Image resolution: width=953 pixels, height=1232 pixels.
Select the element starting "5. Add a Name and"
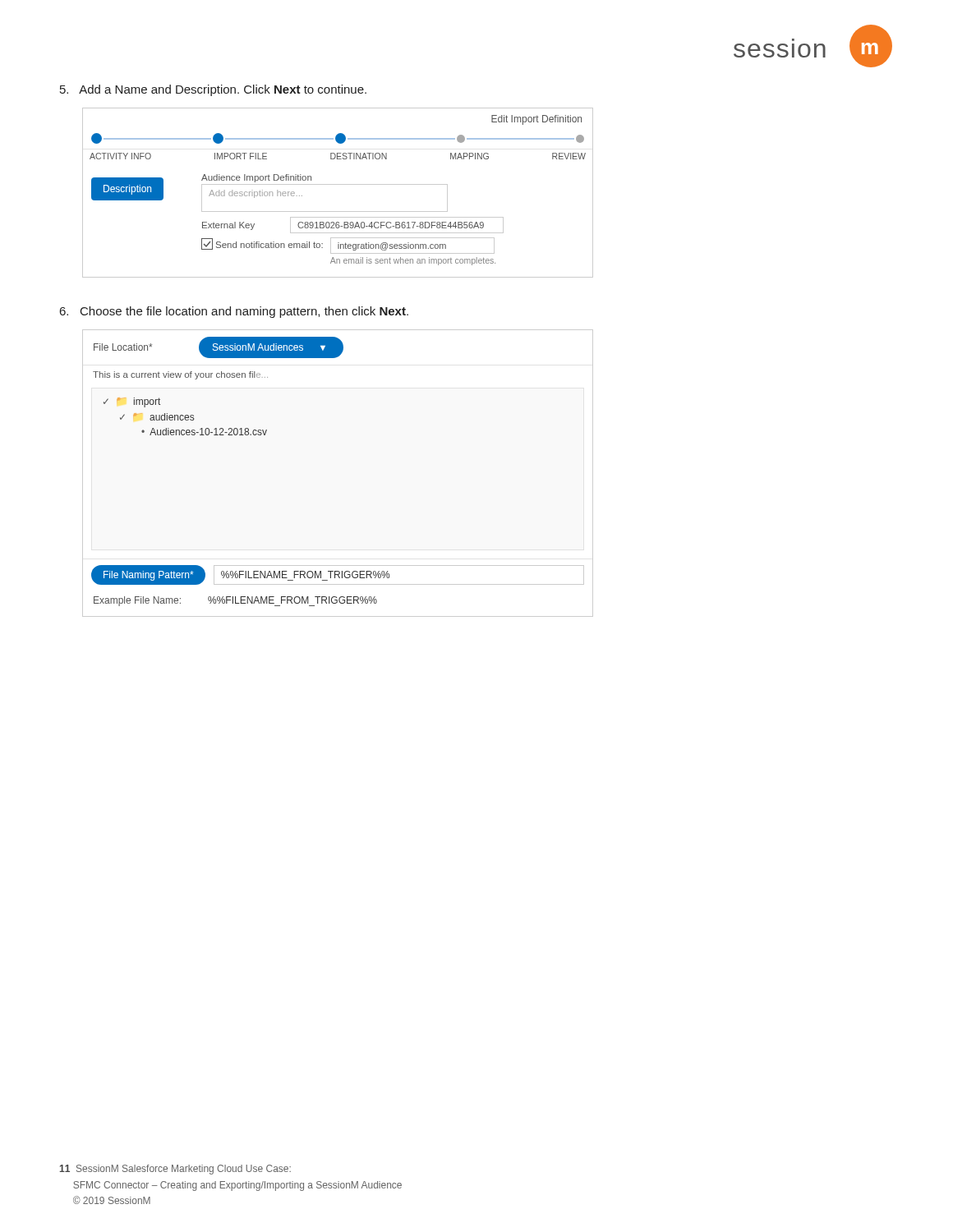(213, 89)
